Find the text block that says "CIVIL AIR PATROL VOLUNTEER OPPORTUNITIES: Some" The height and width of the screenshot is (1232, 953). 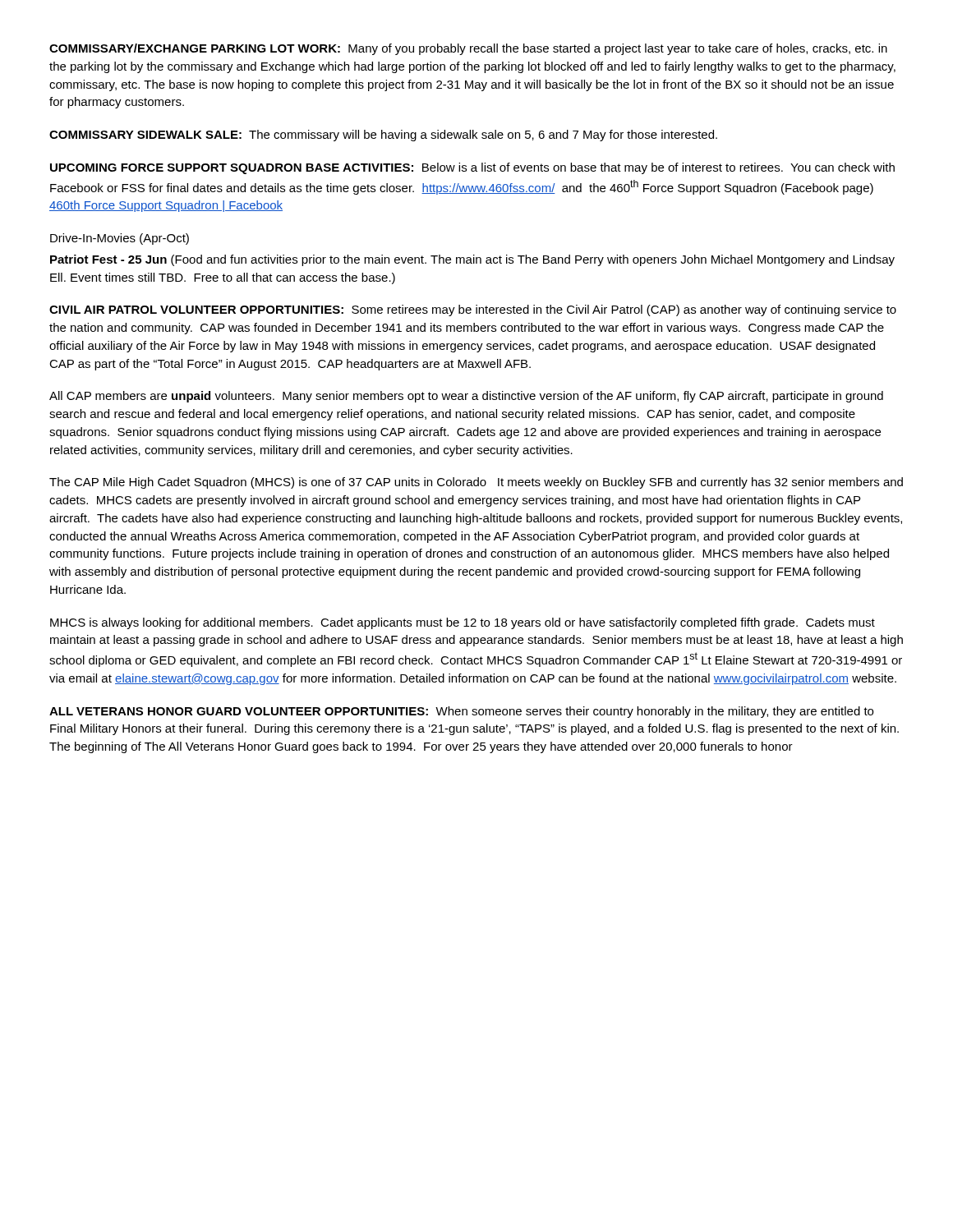473,336
